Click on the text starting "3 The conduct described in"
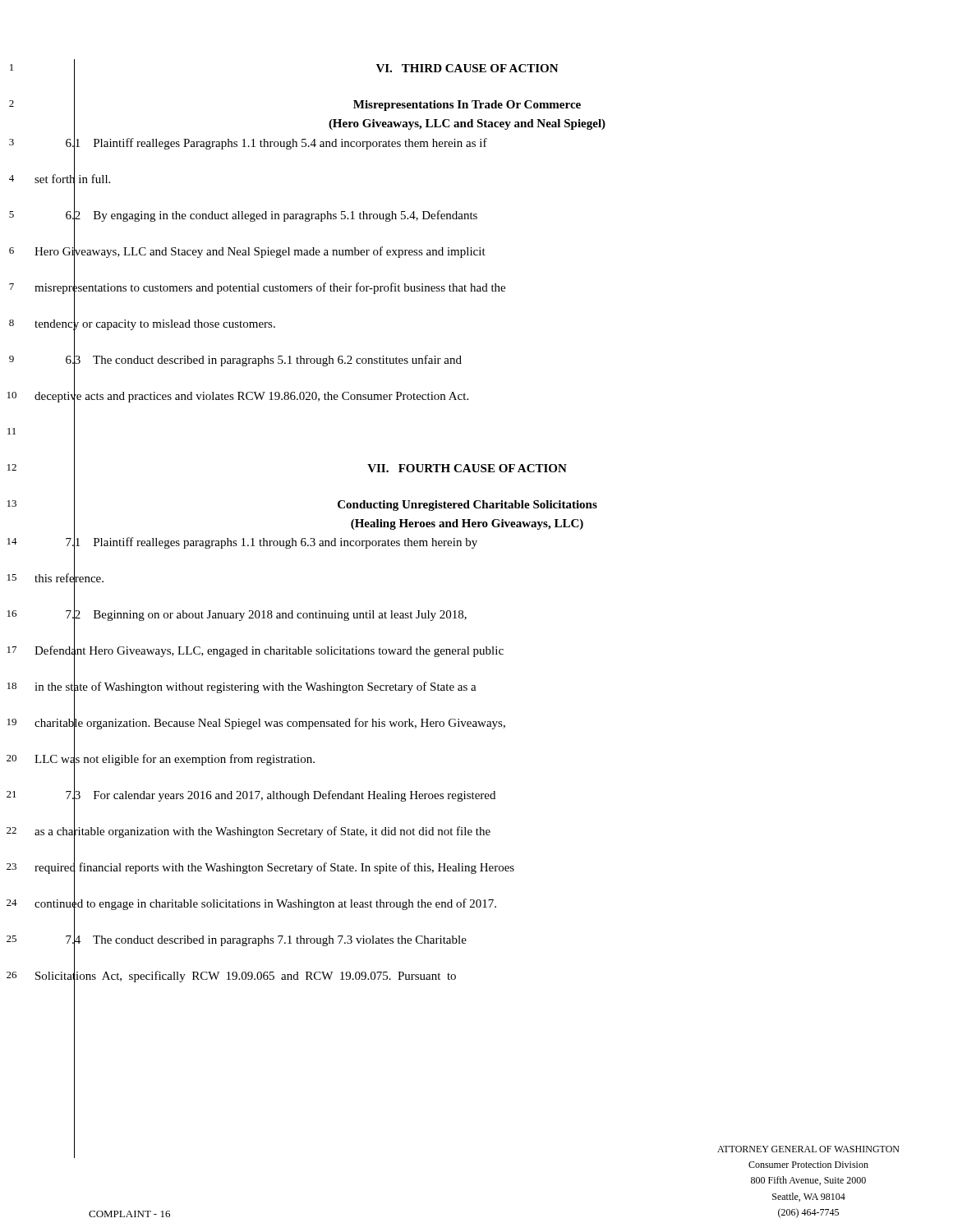The image size is (953, 1232). [248, 359]
